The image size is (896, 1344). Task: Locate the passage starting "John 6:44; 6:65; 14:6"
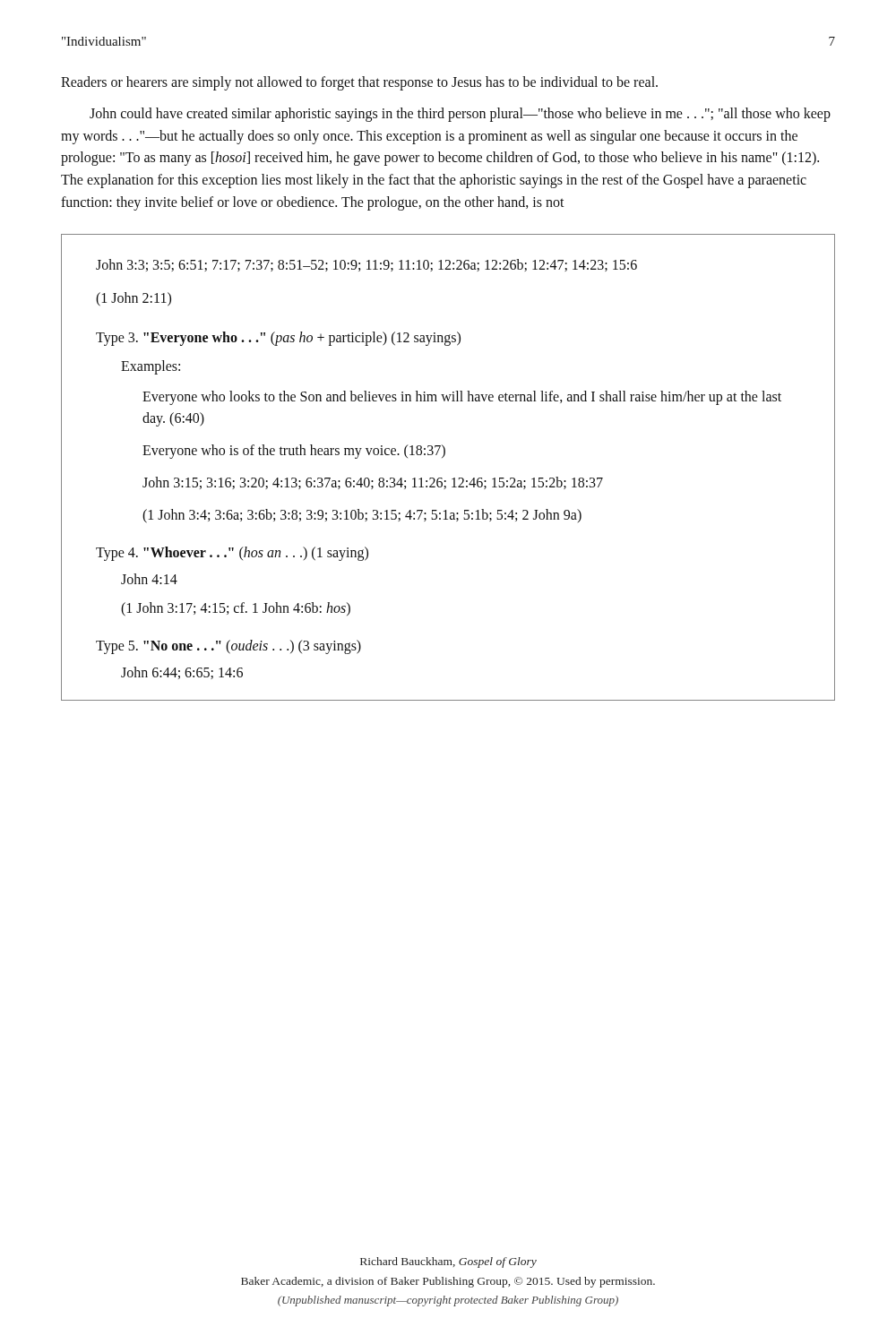(x=182, y=673)
